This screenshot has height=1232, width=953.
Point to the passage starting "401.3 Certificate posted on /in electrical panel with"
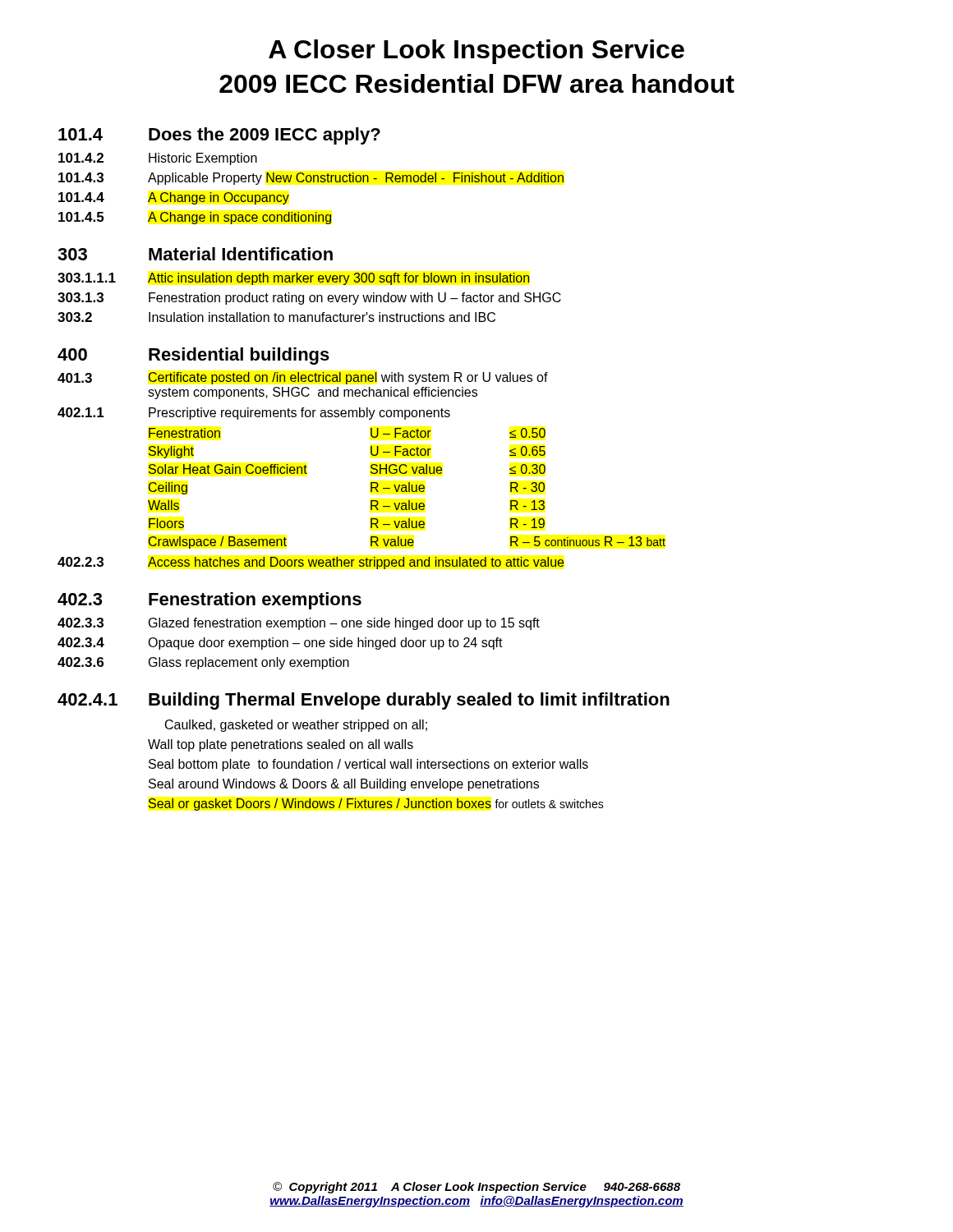(x=302, y=385)
